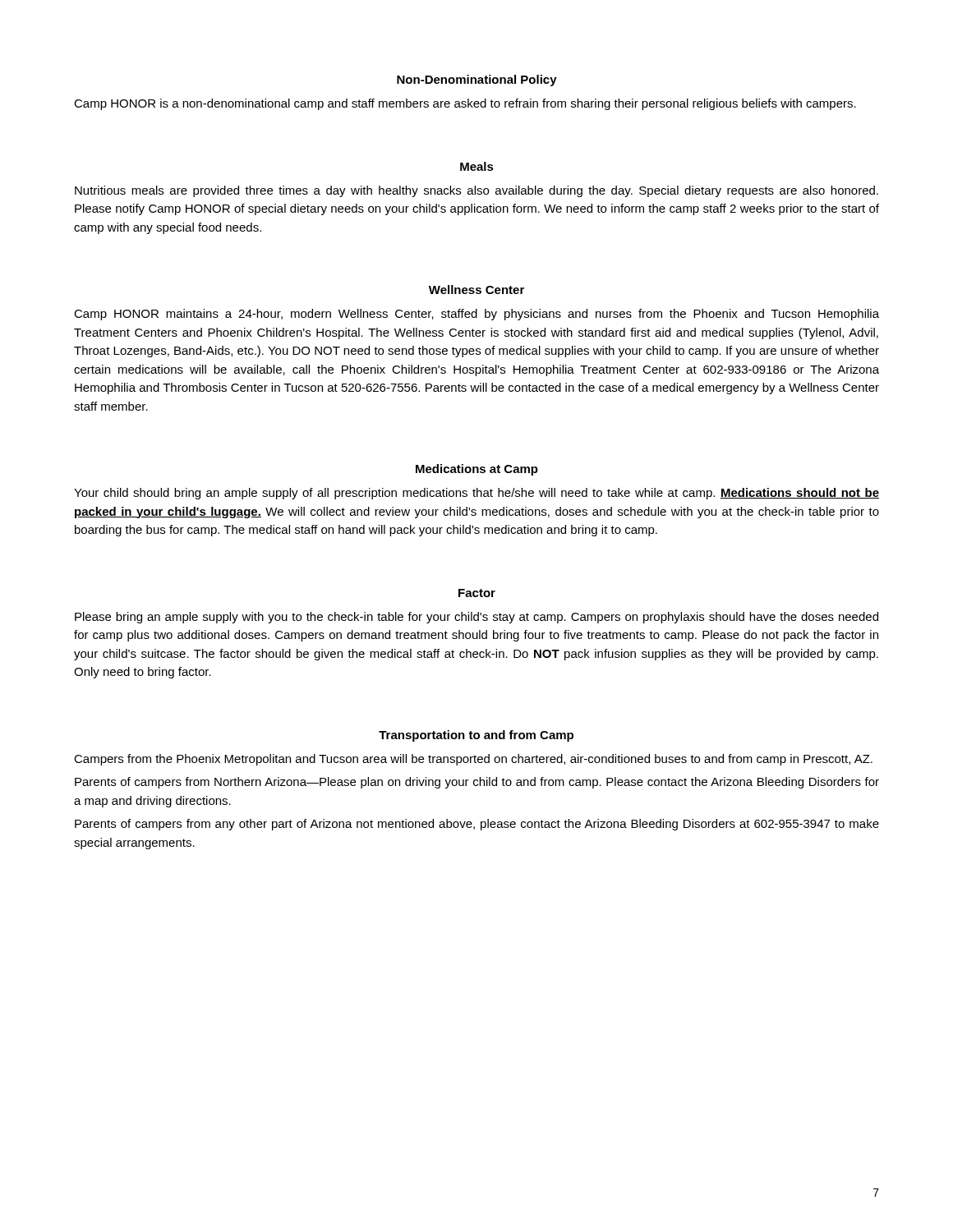This screenshot has height=1232, width=953.
Task: Find the block on this page that starts "Please bring an ample"
Action: (476, 644)
